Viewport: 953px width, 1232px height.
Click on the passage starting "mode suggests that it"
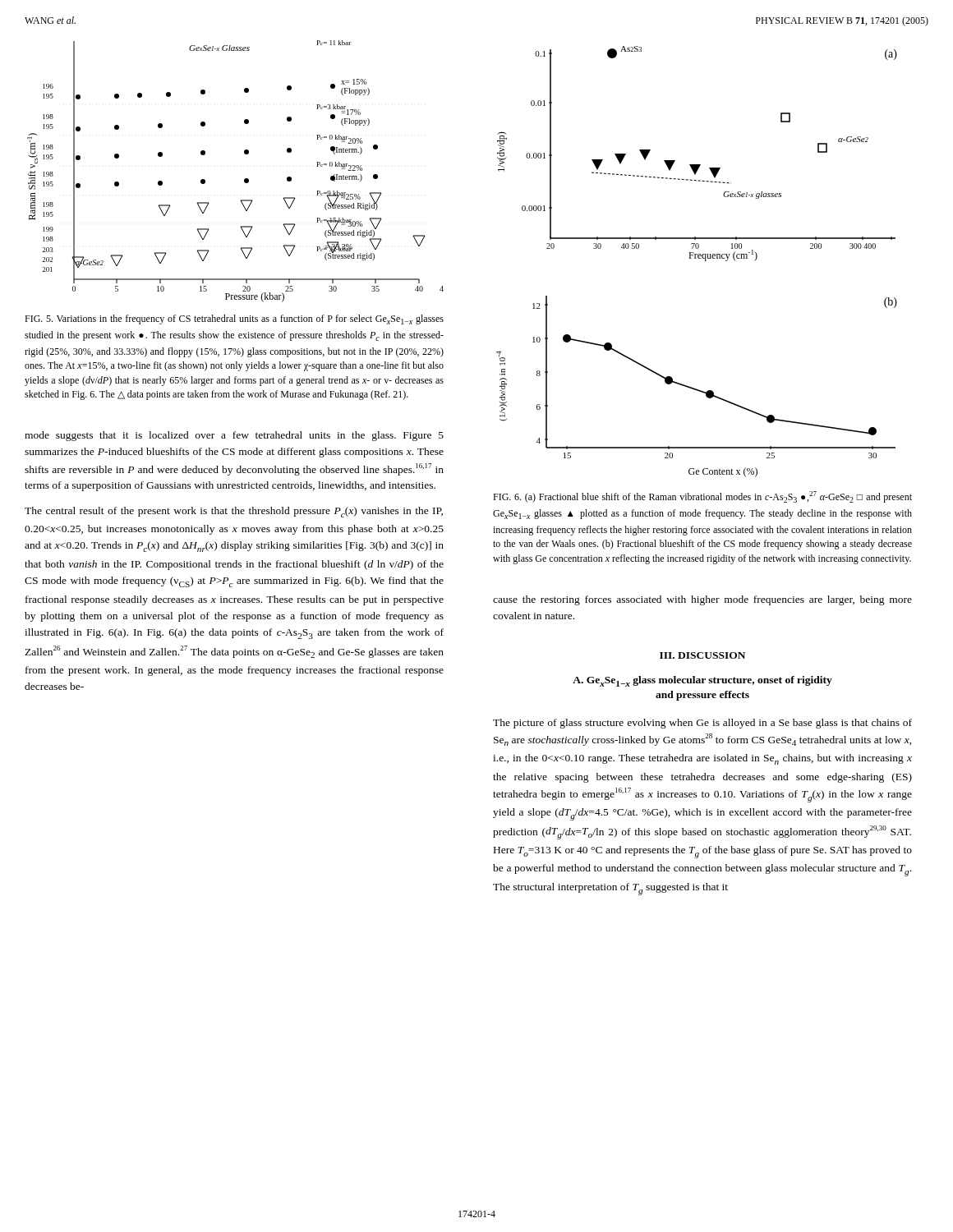(x=234, y=561)
